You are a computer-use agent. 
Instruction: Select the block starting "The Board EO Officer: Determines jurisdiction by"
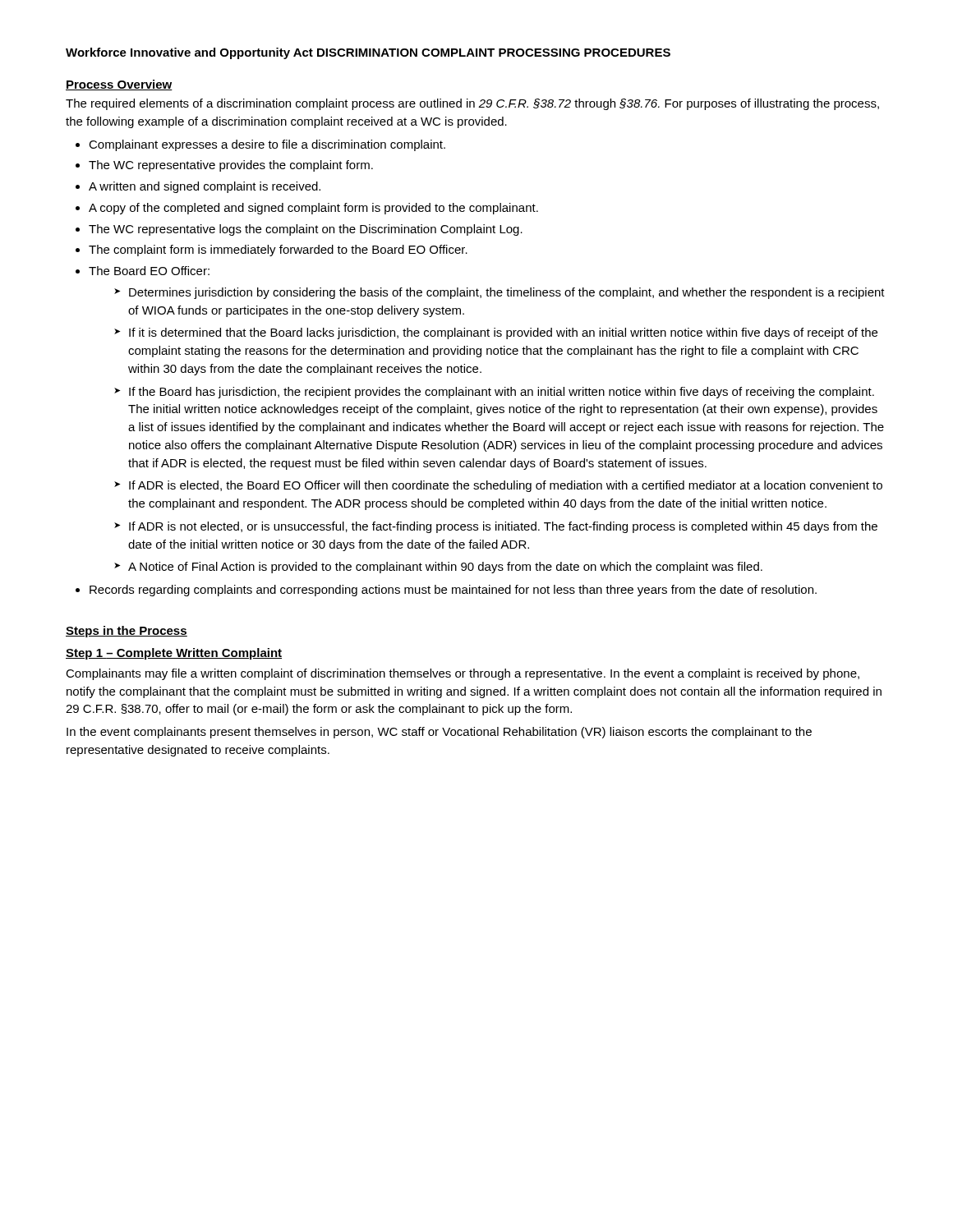(488, 420)
